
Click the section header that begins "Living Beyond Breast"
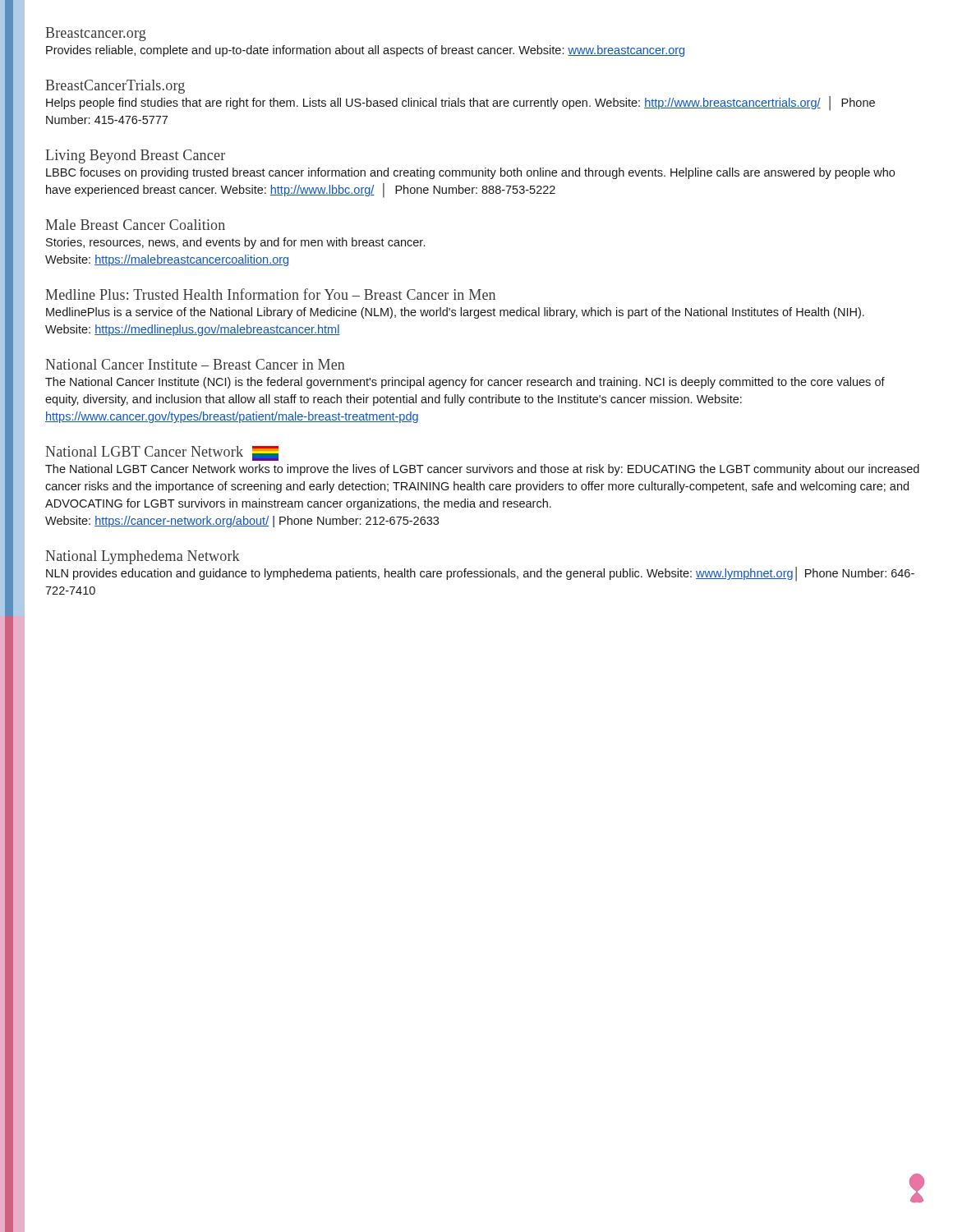[x=135, y=155]
